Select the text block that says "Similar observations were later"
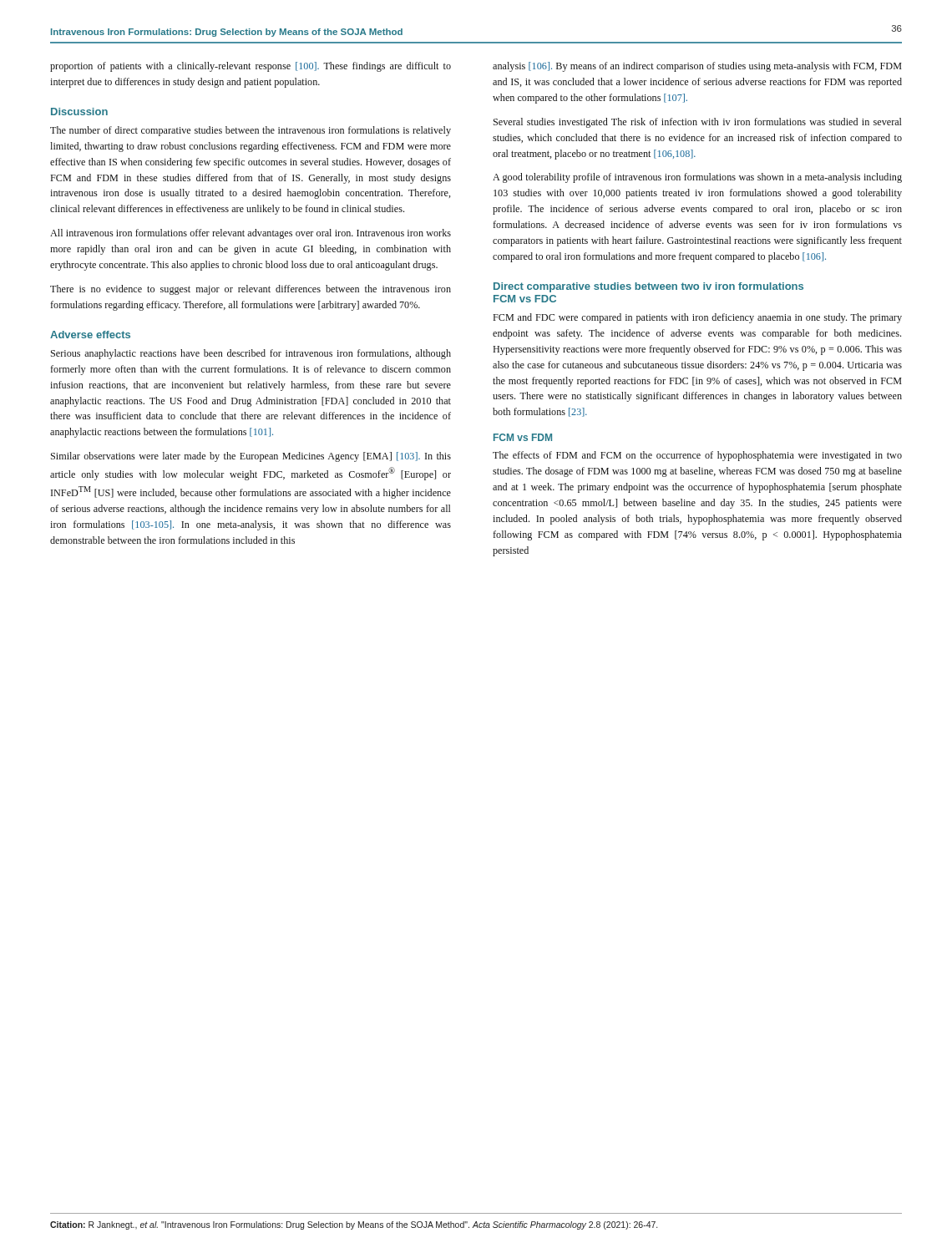The image size is (952, 1253). pyautogui.click(x=251, y=498)
